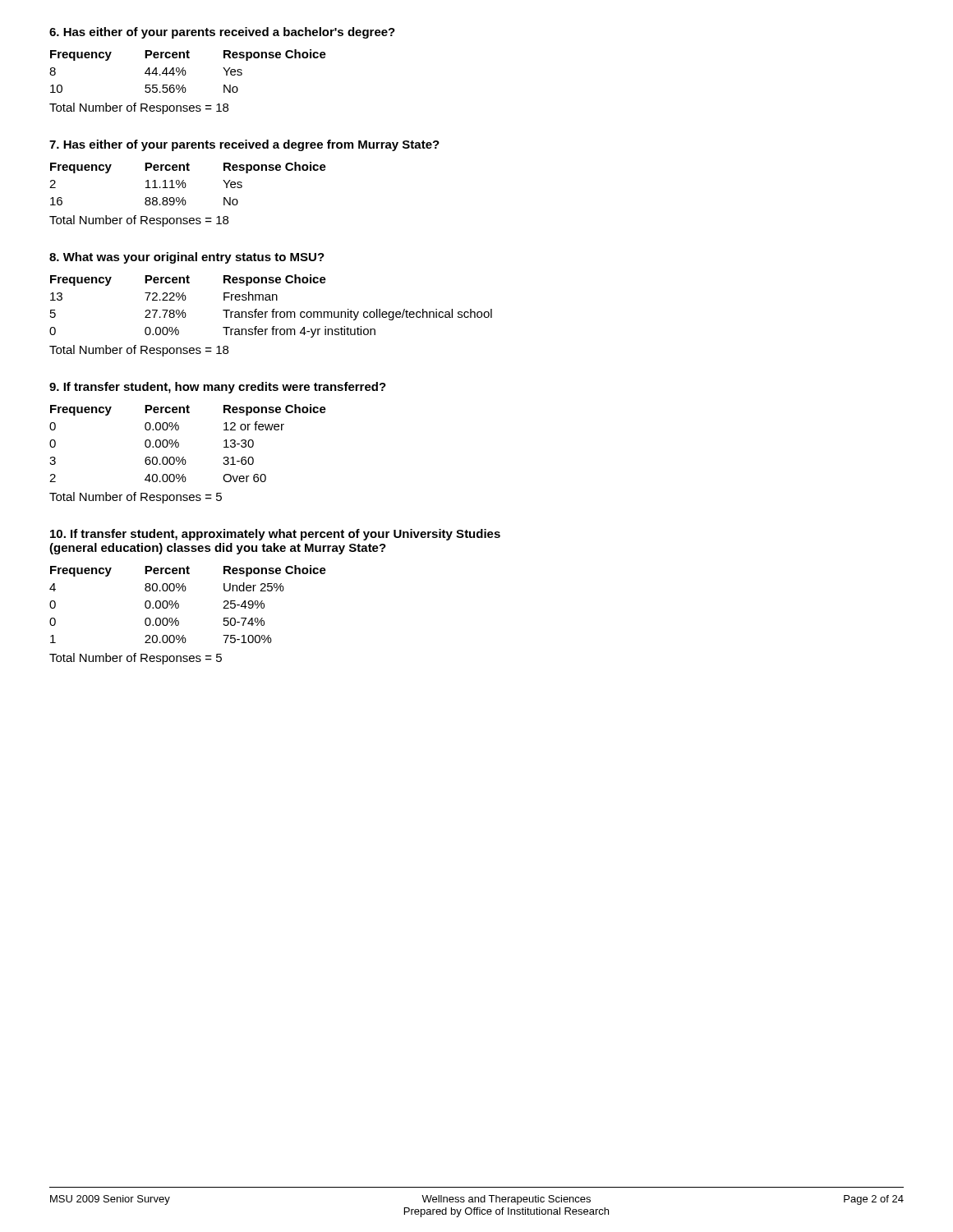Select the table that reads "Over 60"
This screenshot has width=953, height=1232.
(x=476, y=443)
